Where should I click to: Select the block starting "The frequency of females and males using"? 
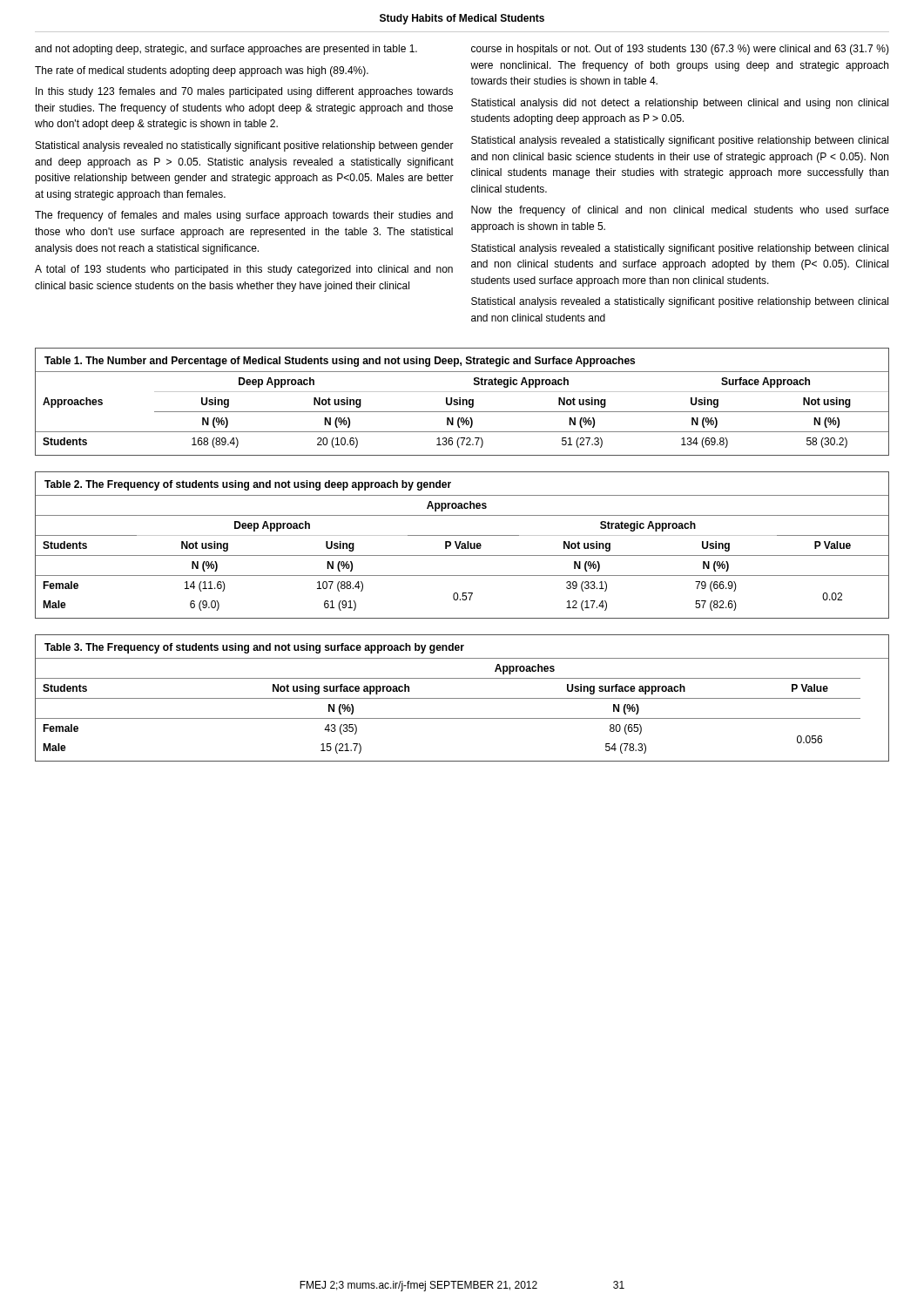tap(244, 232)
